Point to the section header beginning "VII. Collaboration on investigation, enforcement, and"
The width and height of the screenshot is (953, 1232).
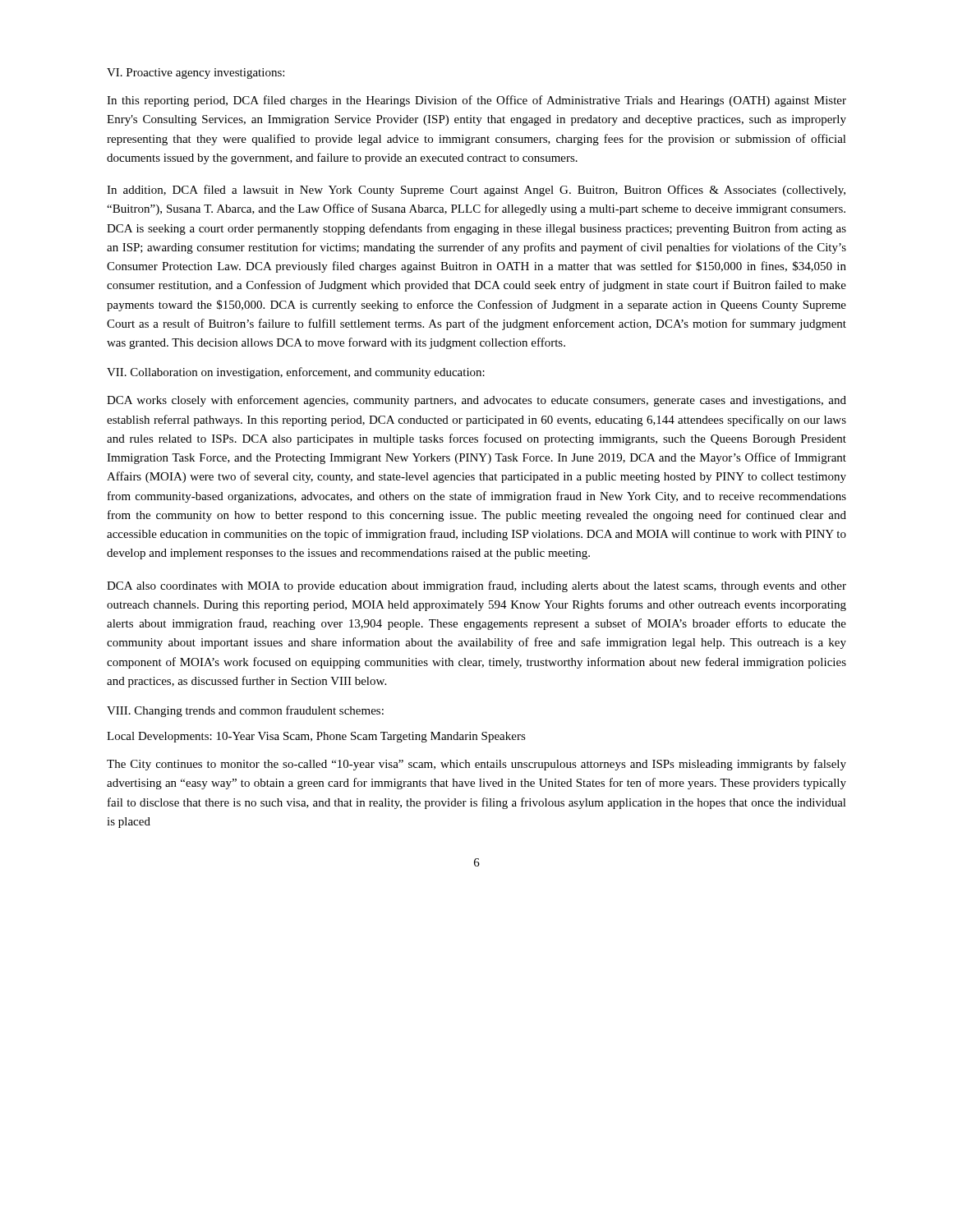coord(296,372)
